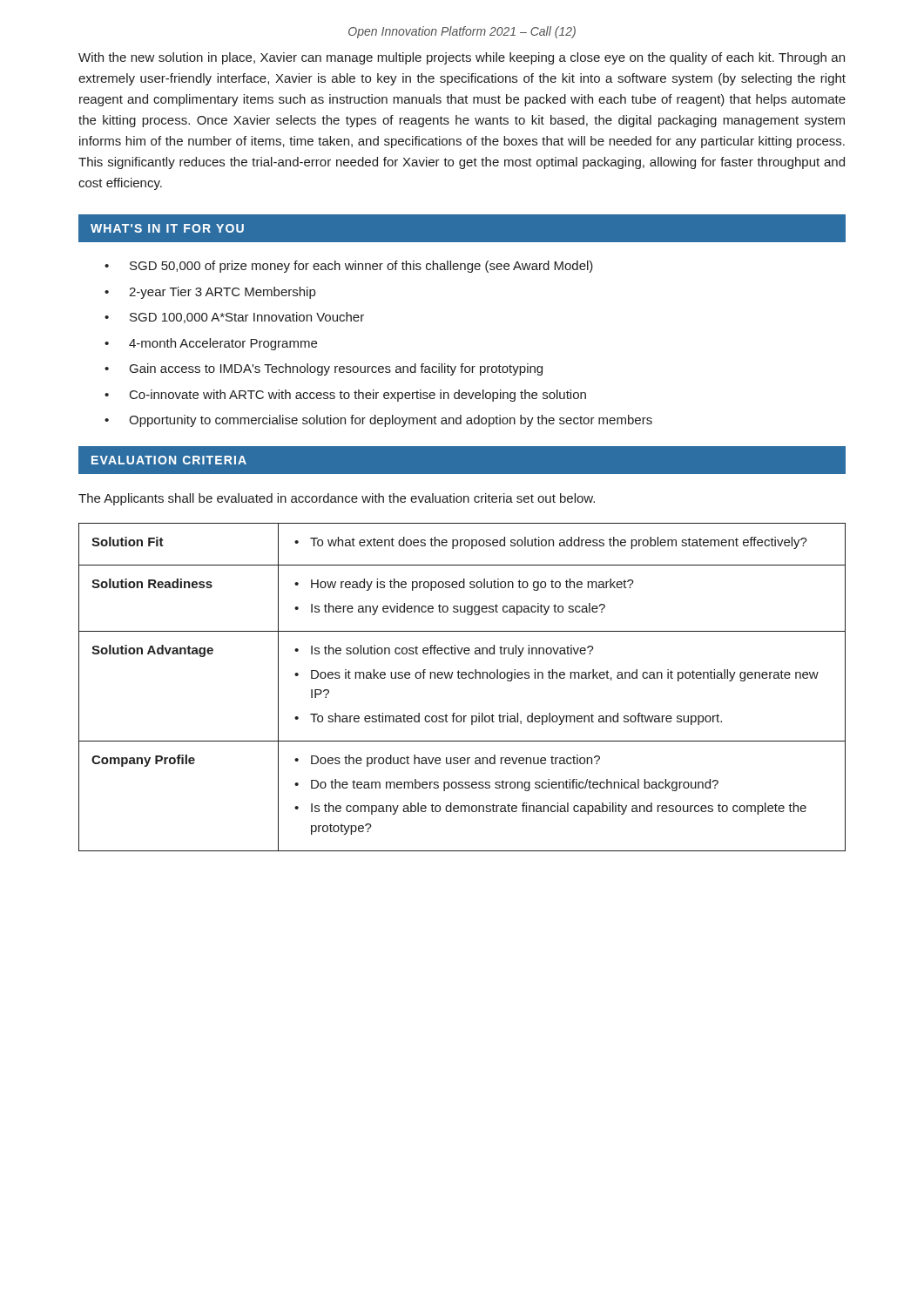Locate the element starting "The Applicants shall be evaluated in"
Viewport: 924px width, 1307px height.
(x=337, y=498)
